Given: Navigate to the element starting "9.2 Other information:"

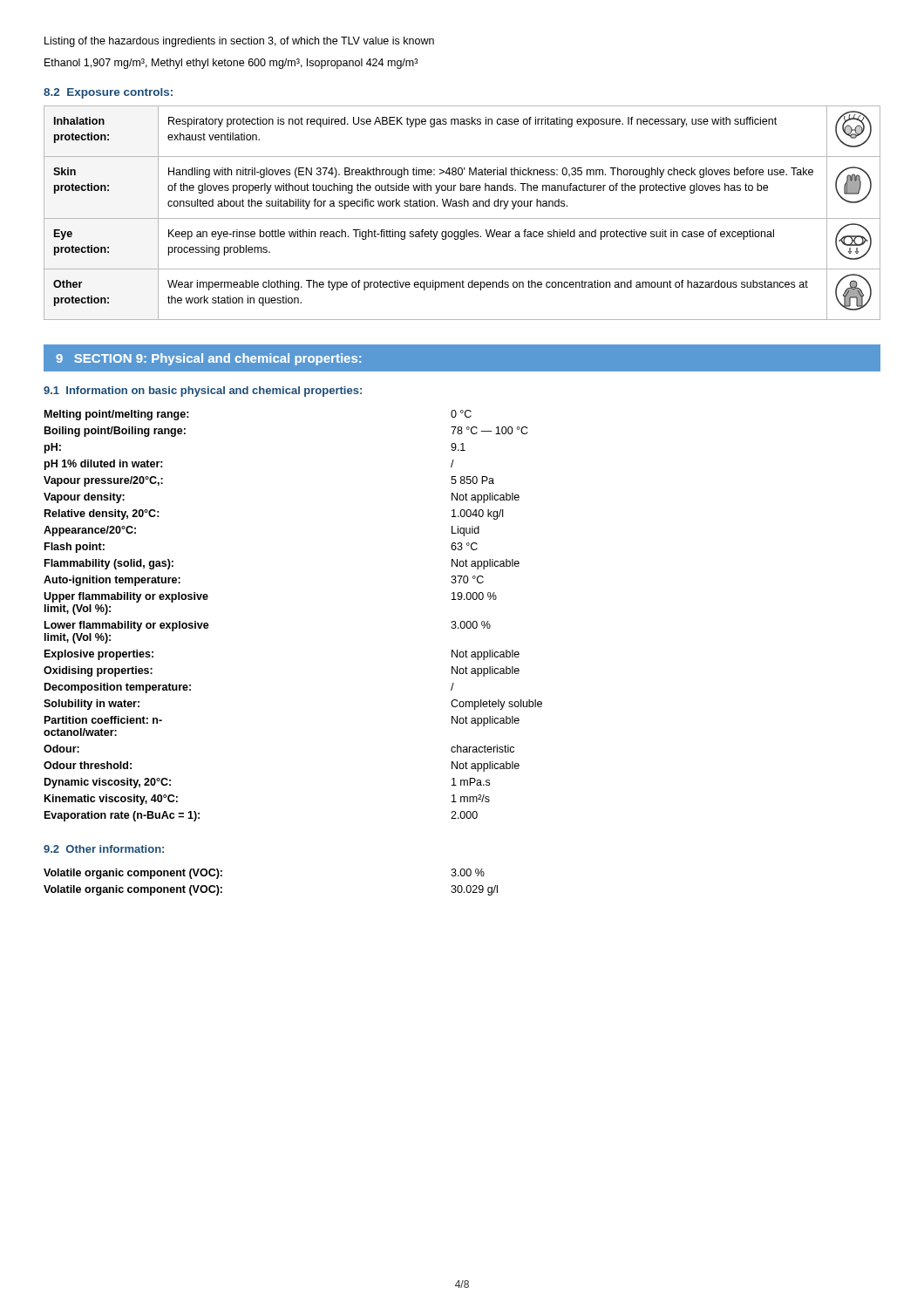Looking at the screenshot, I should [x=104, y=849].
